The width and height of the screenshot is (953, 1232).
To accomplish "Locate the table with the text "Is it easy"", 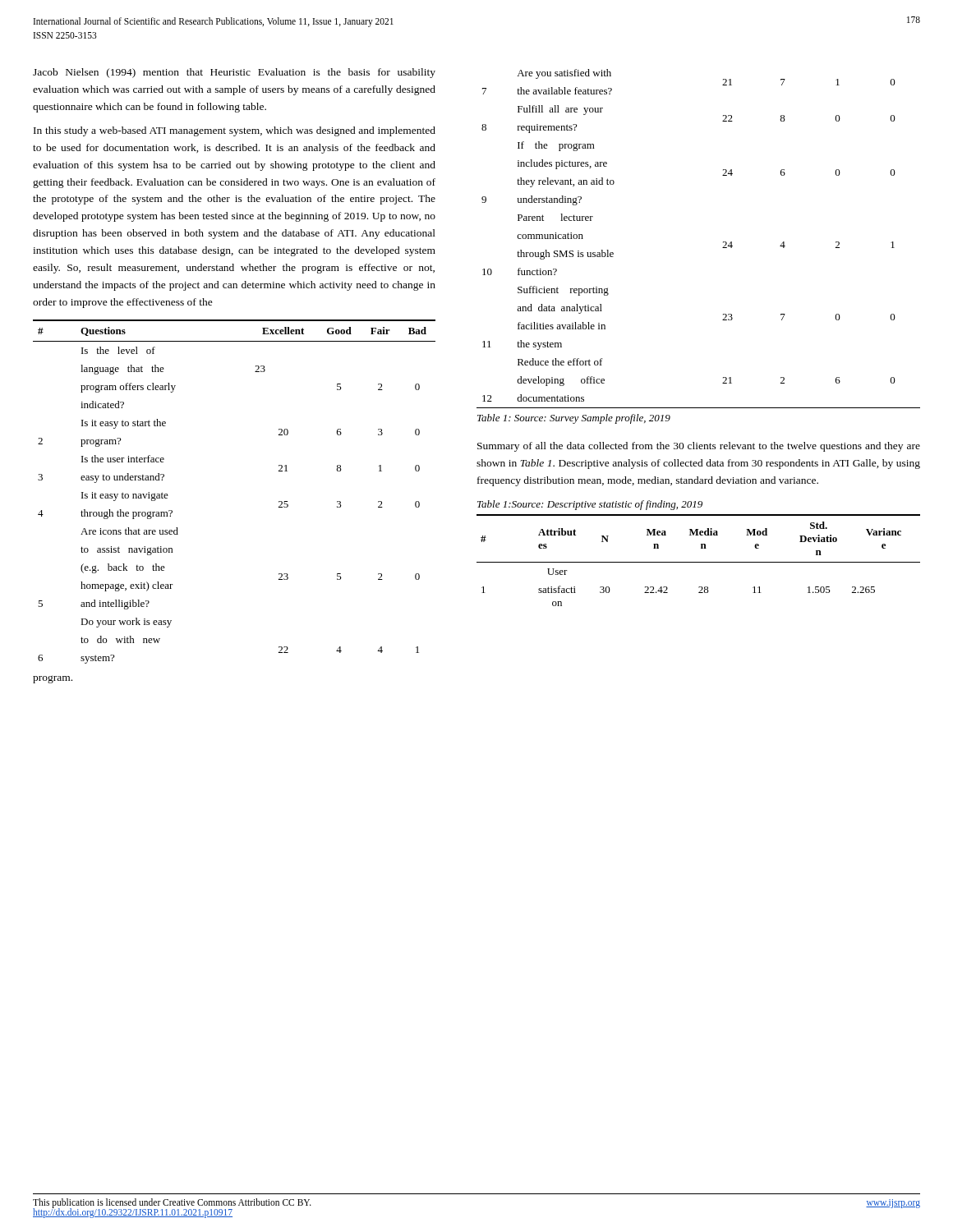I will pyautogui.click(x=234, y=494).
